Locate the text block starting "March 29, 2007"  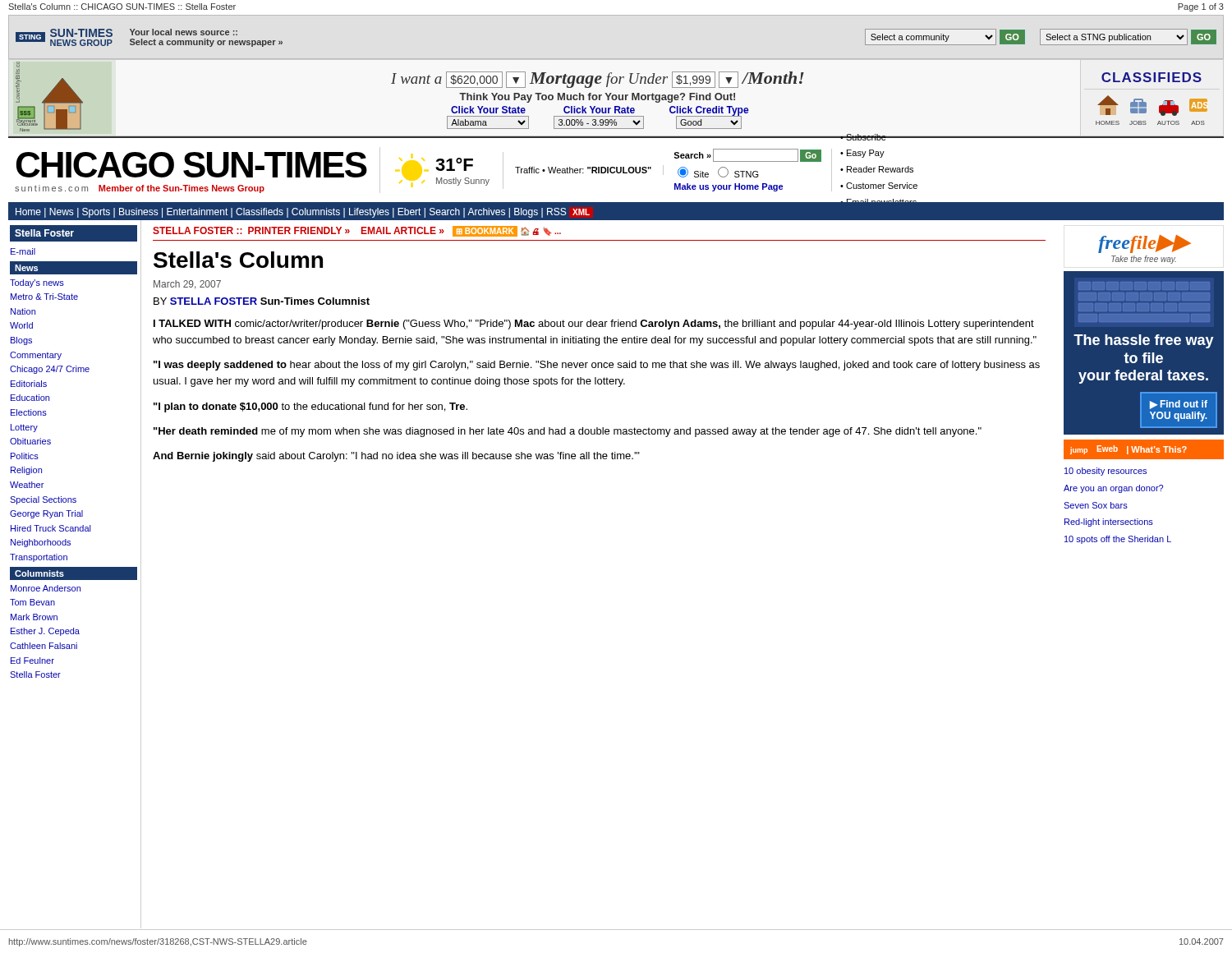click(187, 284)
